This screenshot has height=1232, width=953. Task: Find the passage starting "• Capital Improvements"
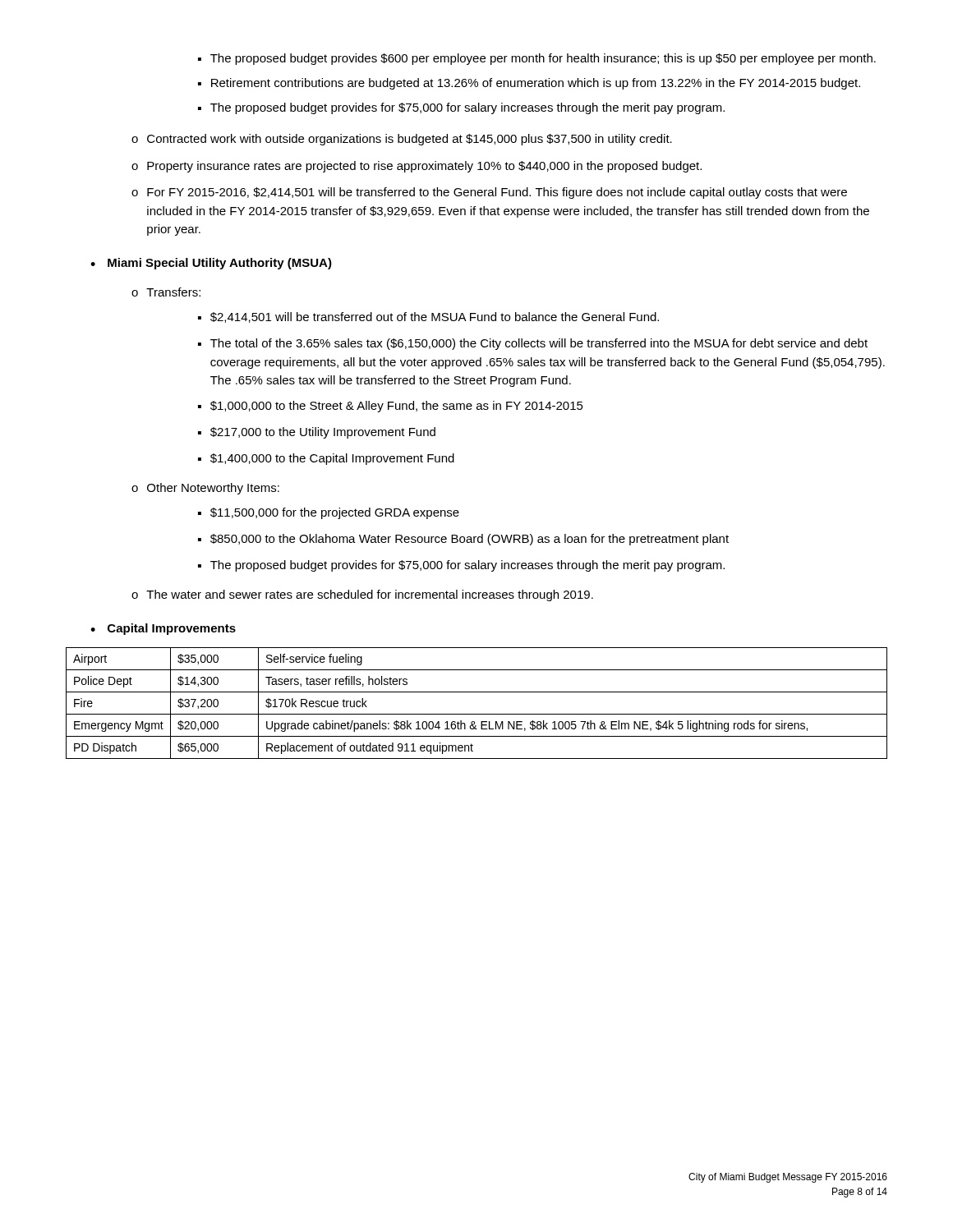click(163, 630)
